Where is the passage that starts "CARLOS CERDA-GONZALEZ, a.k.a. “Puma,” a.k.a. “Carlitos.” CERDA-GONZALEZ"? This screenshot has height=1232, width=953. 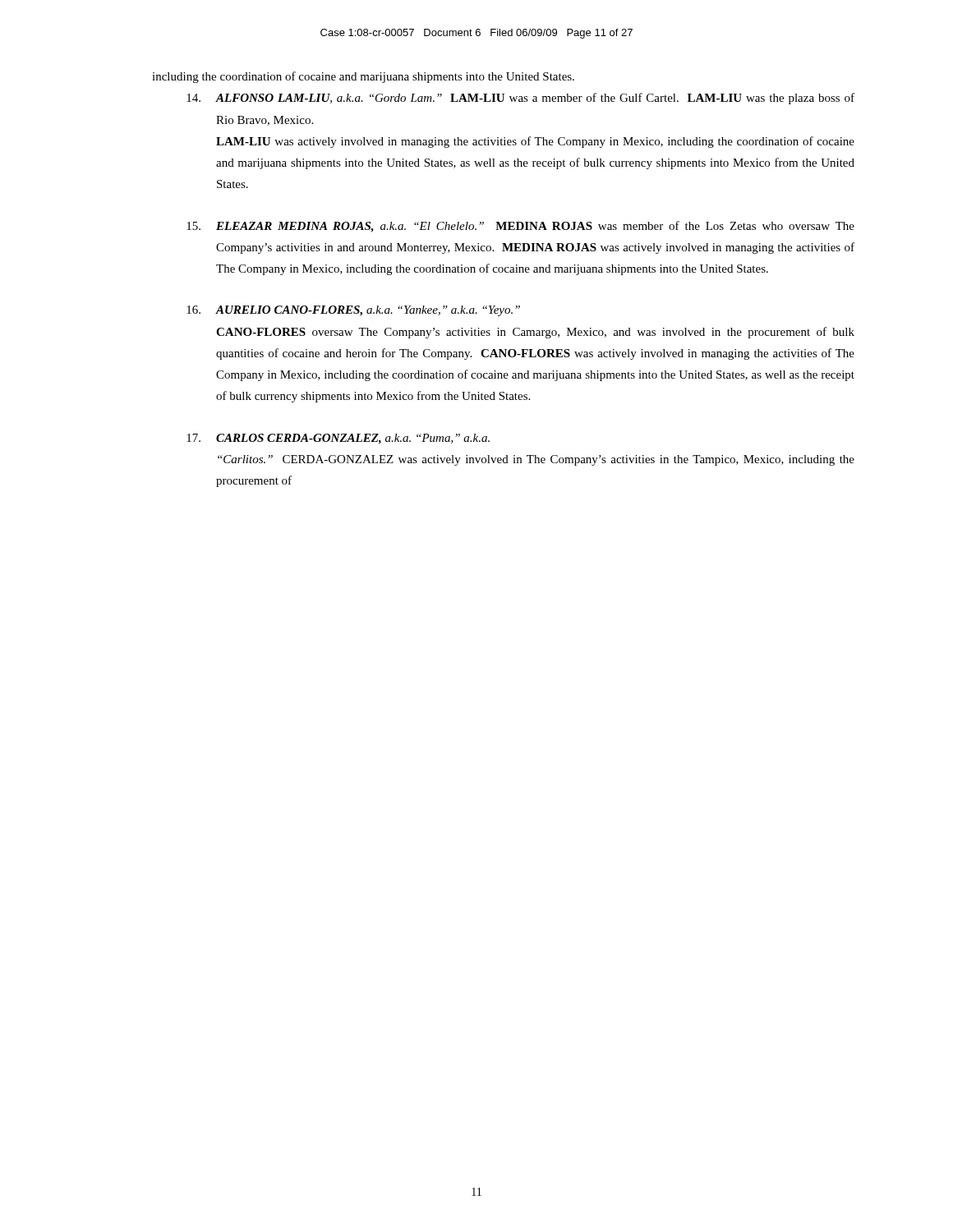tap(503, 459)
